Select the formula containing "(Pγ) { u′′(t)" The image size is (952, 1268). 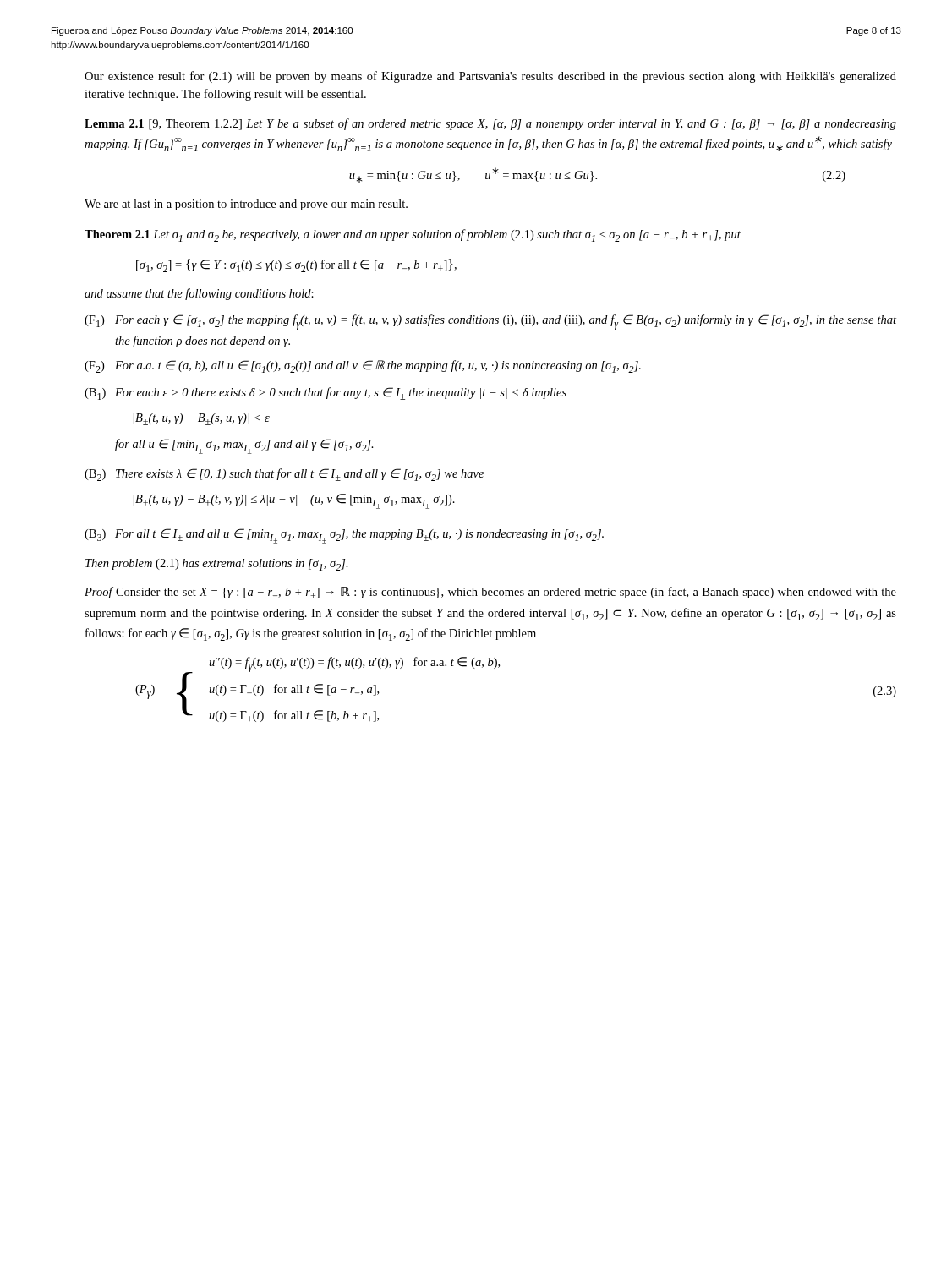point(516,691)
